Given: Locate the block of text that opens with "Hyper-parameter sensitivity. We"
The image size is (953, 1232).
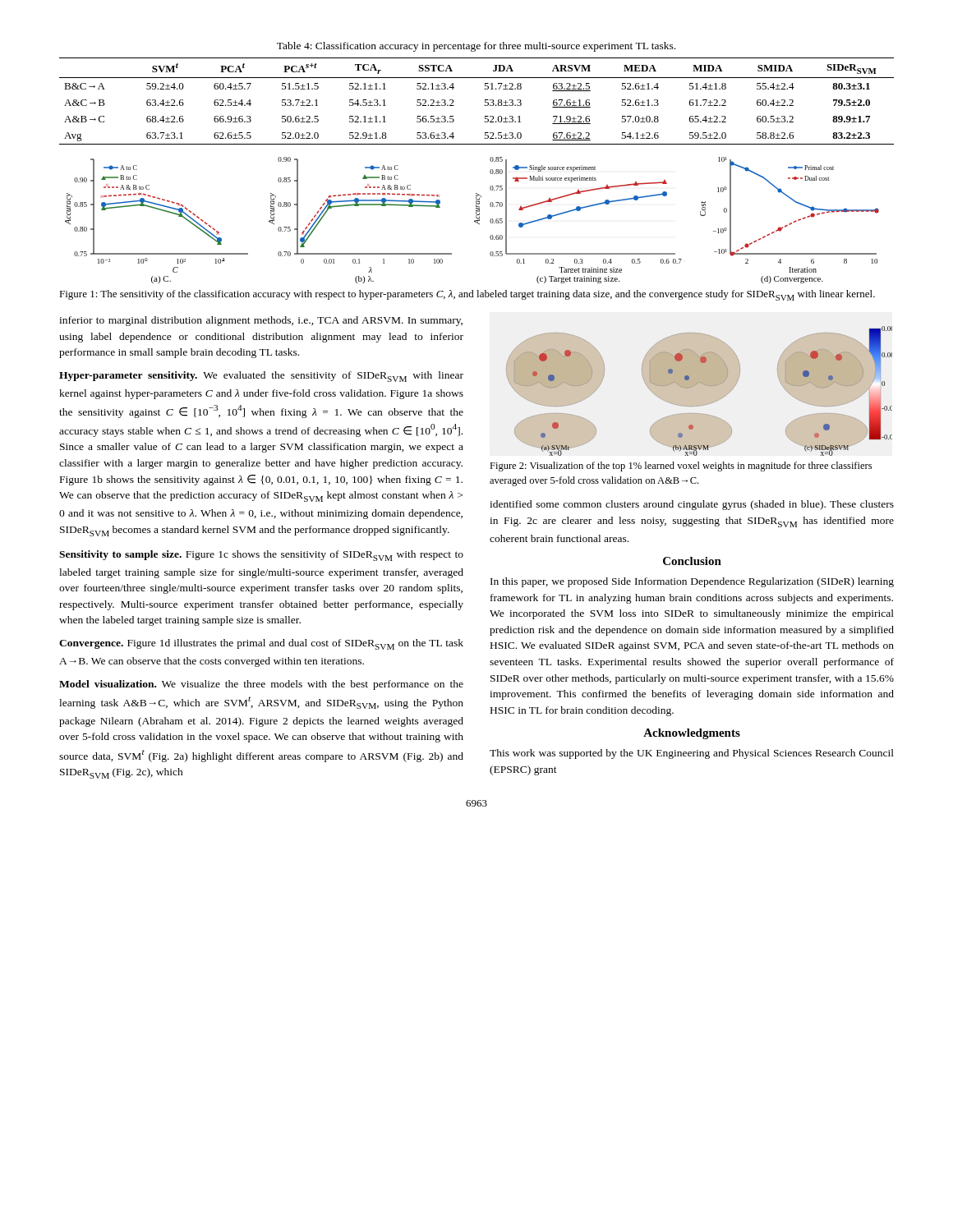Looking at the screenshot, I should pos(261,453).
